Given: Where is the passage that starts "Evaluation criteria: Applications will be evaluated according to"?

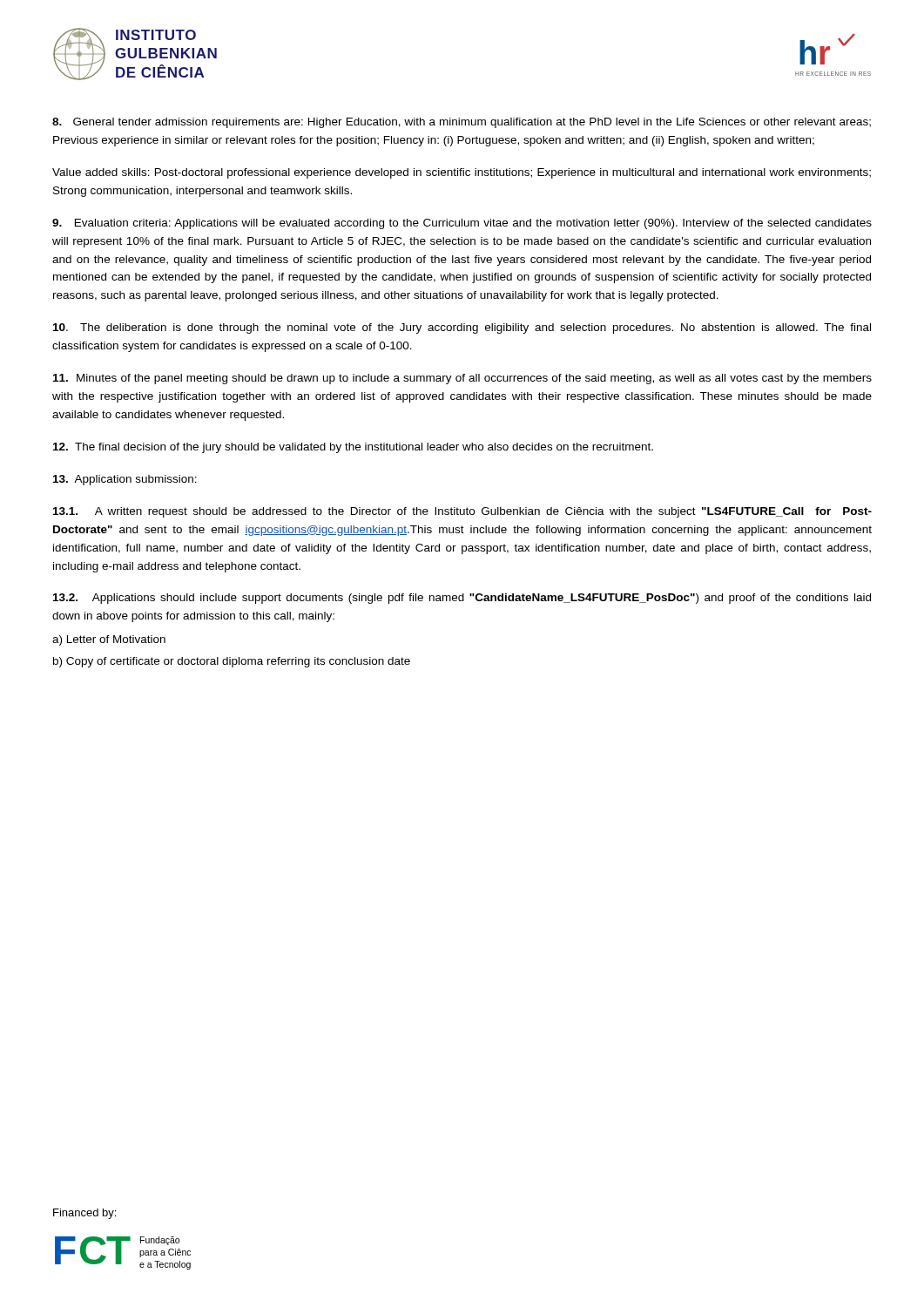Looking at the screenshot, I should point(462,259).
